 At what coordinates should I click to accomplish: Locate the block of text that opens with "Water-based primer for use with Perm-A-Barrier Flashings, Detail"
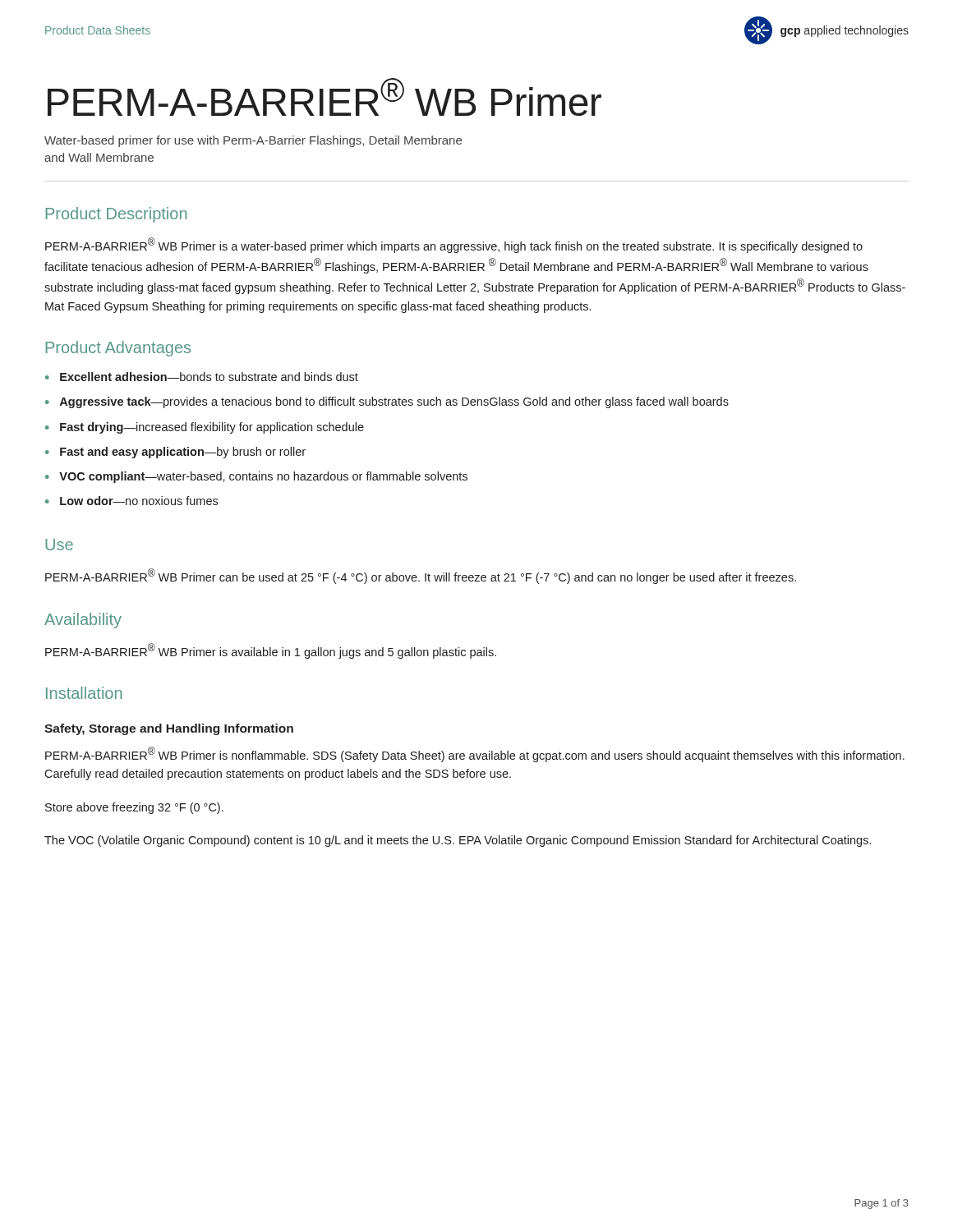pyautogui.click(x=253, y=149)
